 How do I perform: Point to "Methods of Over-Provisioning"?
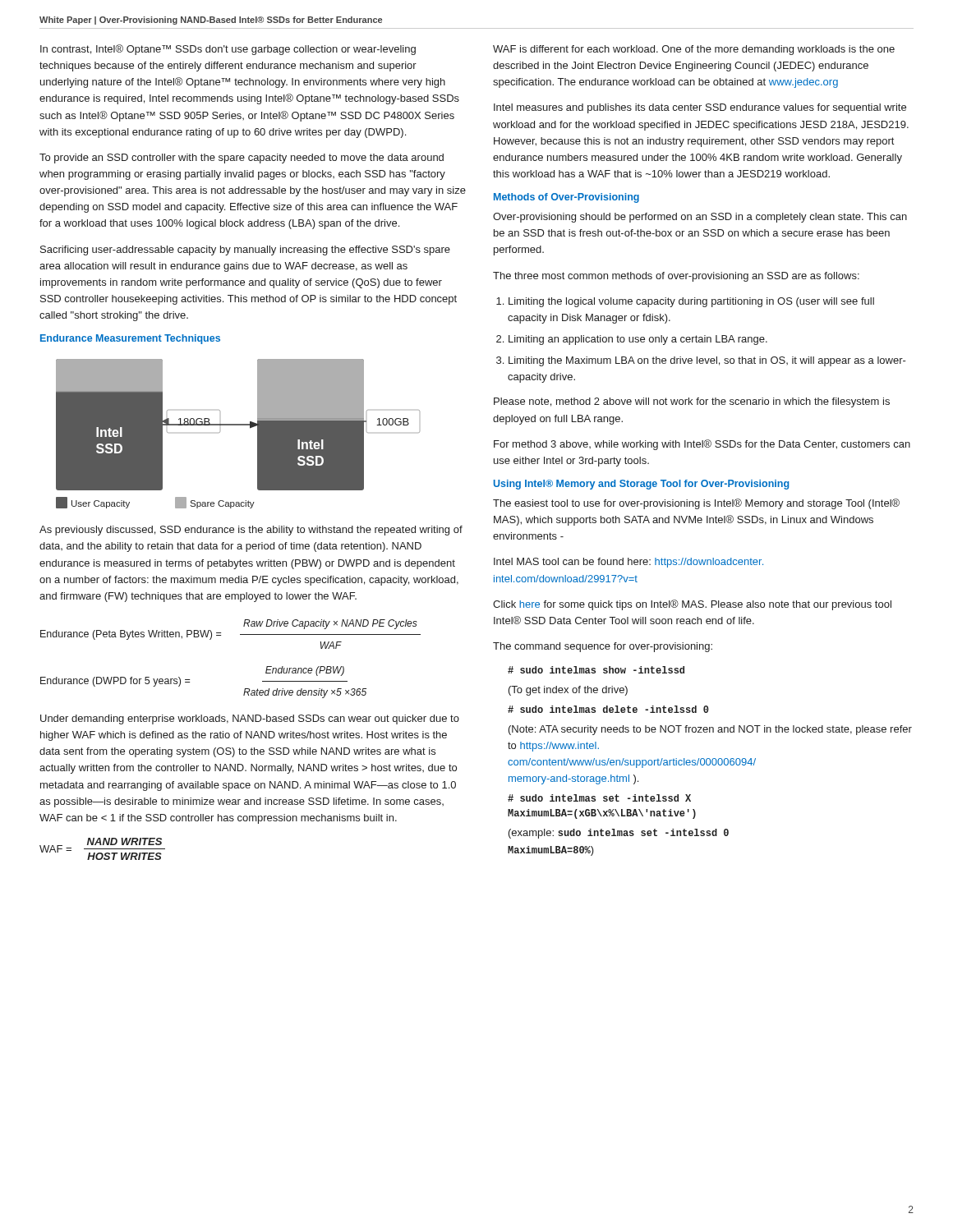566,197
